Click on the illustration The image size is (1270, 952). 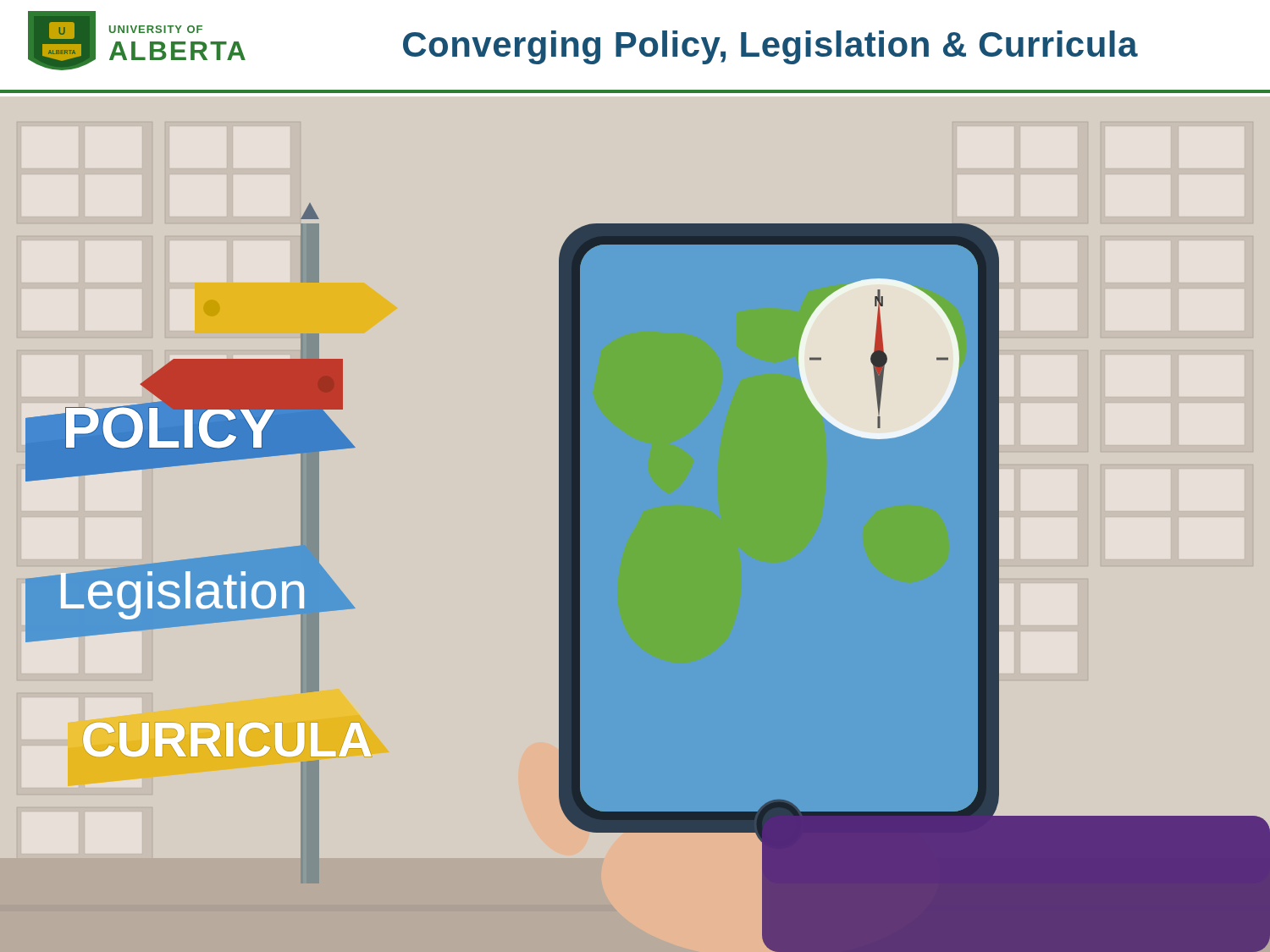point(635,524)
